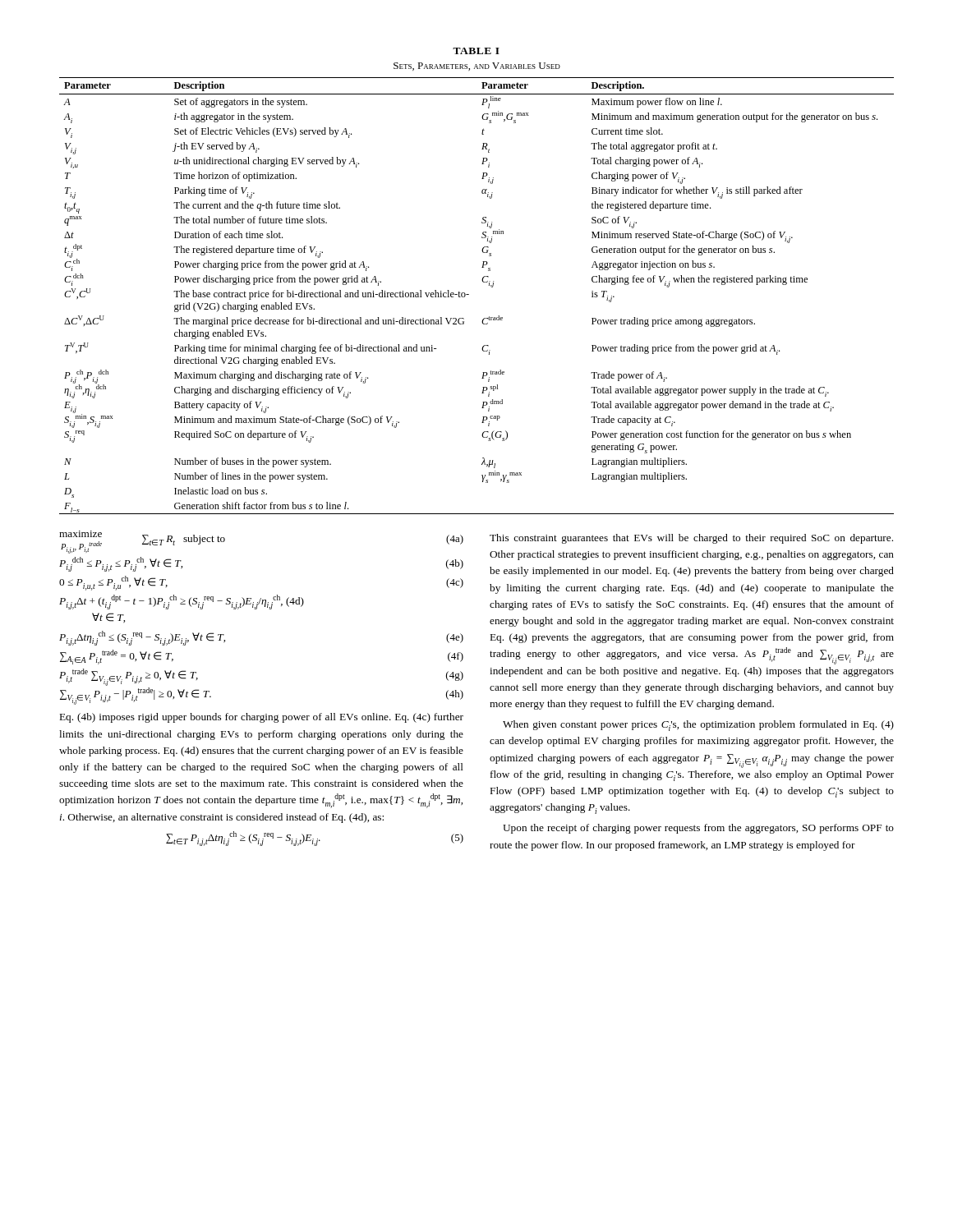This screenshot has width=953, height=1232.
Task: Locate the formula containing "maximize Pi,j,t, Pi,ttrade ∑t∈T Rt subject to (4a)"
Action: click(x=90, y=542)
